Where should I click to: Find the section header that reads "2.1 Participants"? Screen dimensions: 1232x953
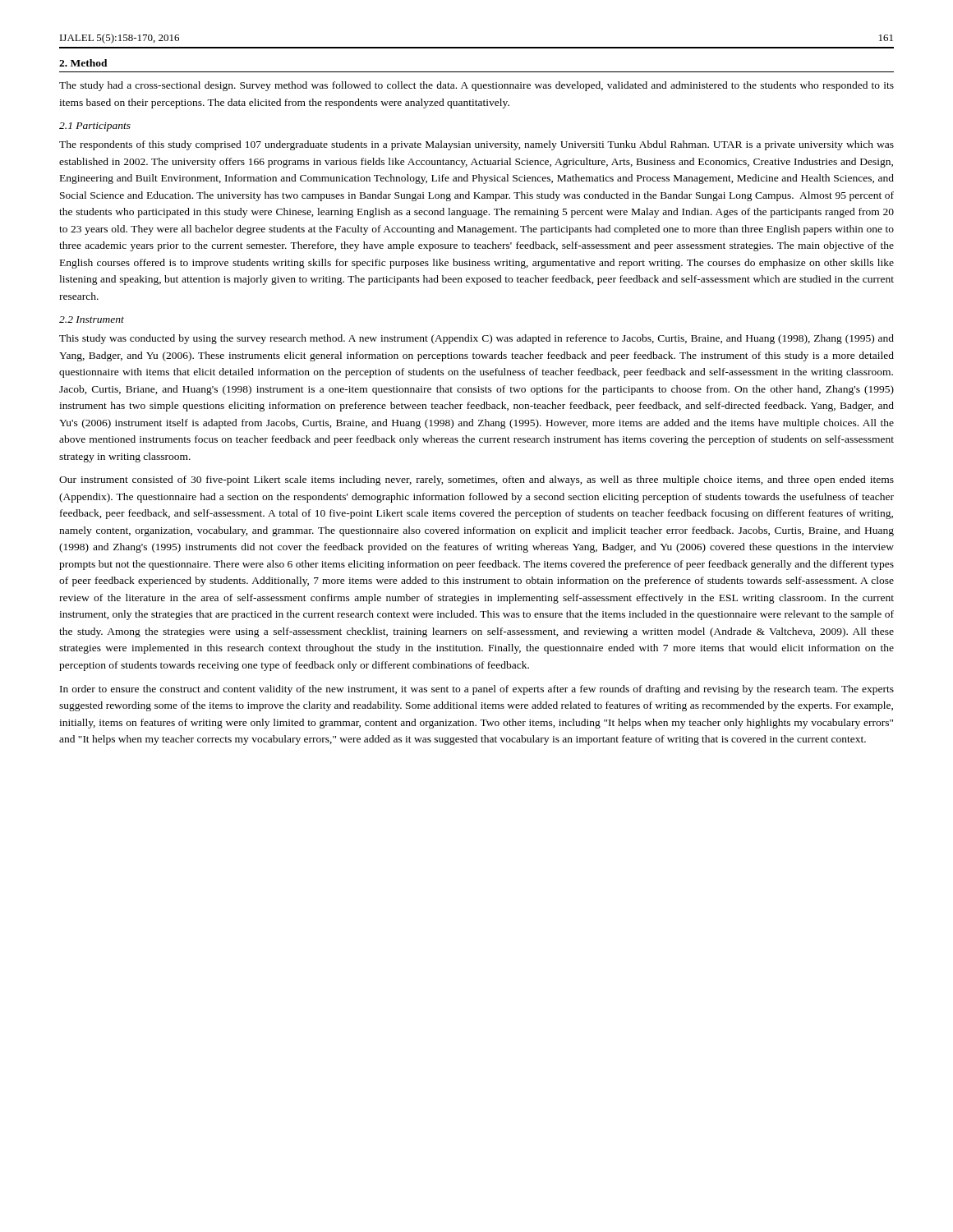pos(95,125)
